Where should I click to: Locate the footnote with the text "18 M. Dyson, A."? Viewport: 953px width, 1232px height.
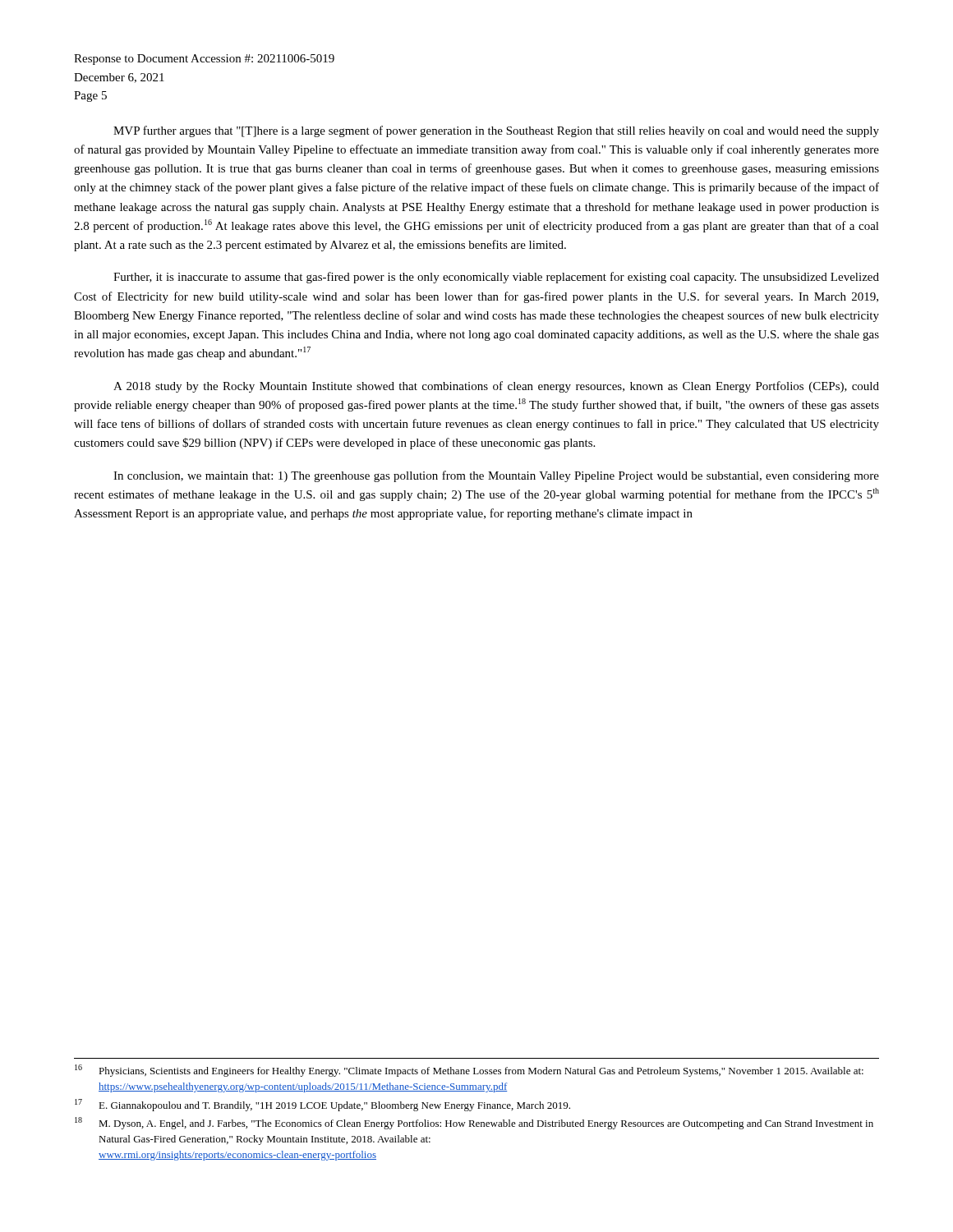pyautogui.click(x=474, y=1123)
